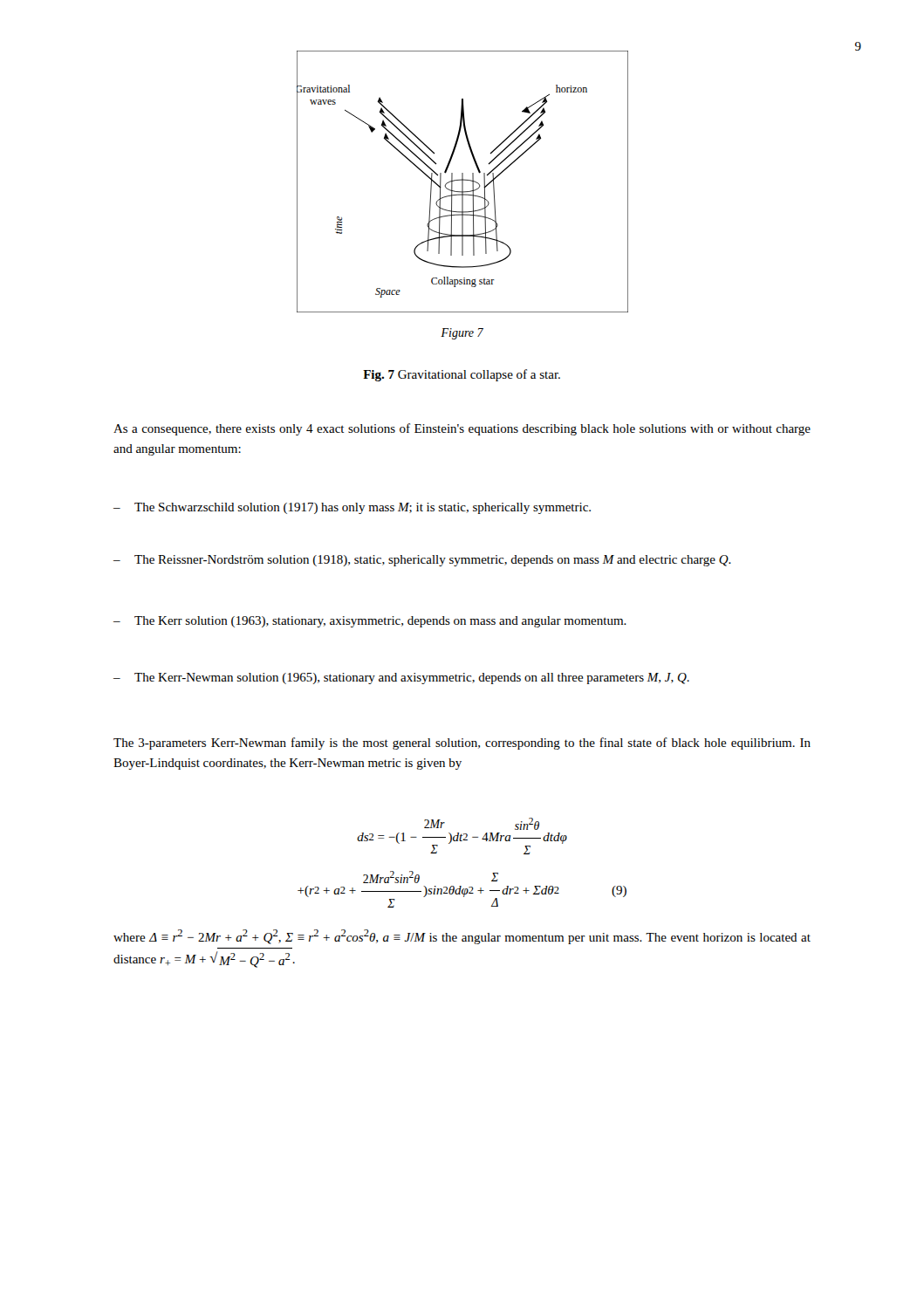This screenshot has height=1309, width=924.
Task: Click the passage that begins "The 3-parameters Kerr-Newman family"
Action: pyautogui.click(x=462, y=752)
